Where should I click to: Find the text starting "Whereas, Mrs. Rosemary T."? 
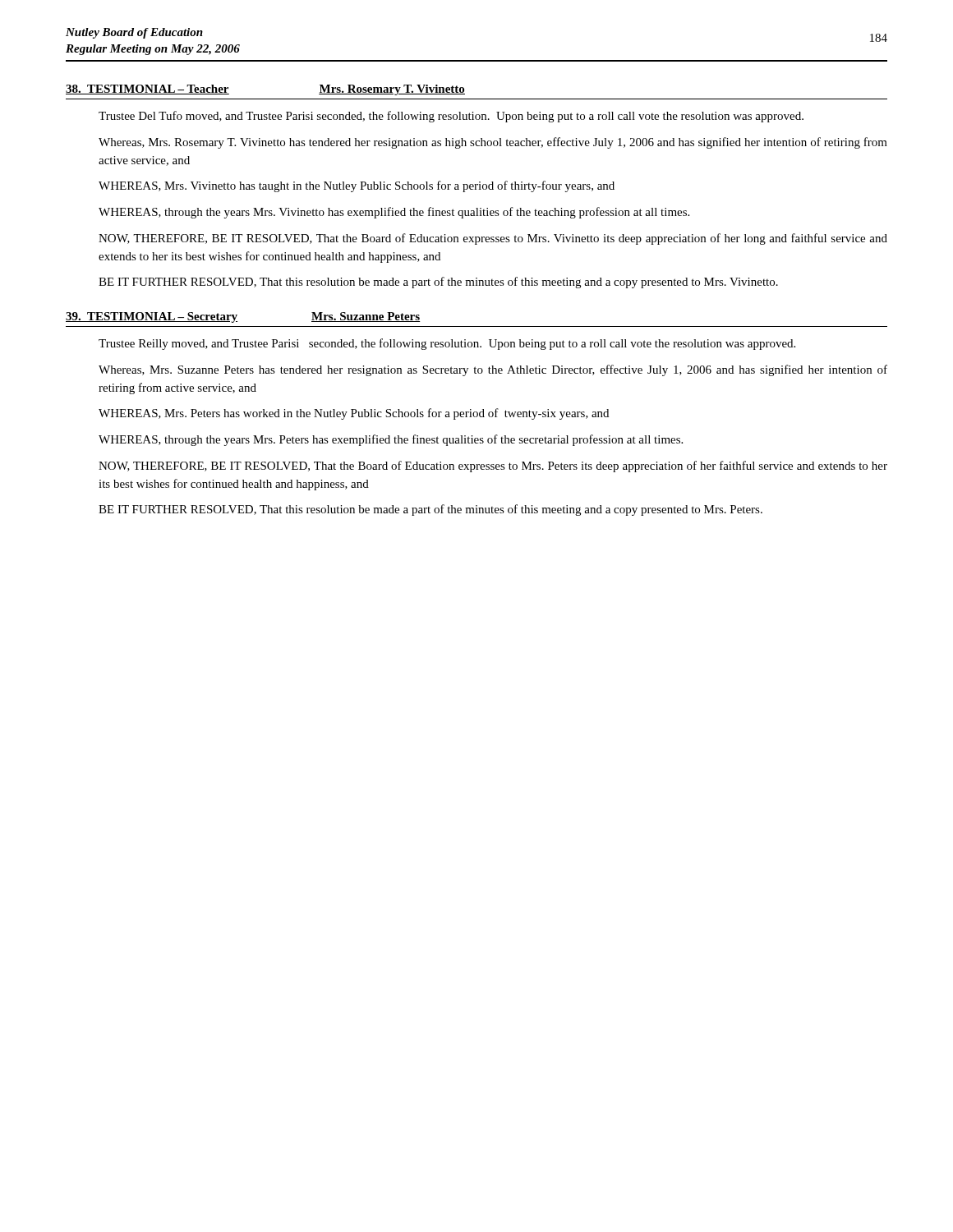point(493,151)
